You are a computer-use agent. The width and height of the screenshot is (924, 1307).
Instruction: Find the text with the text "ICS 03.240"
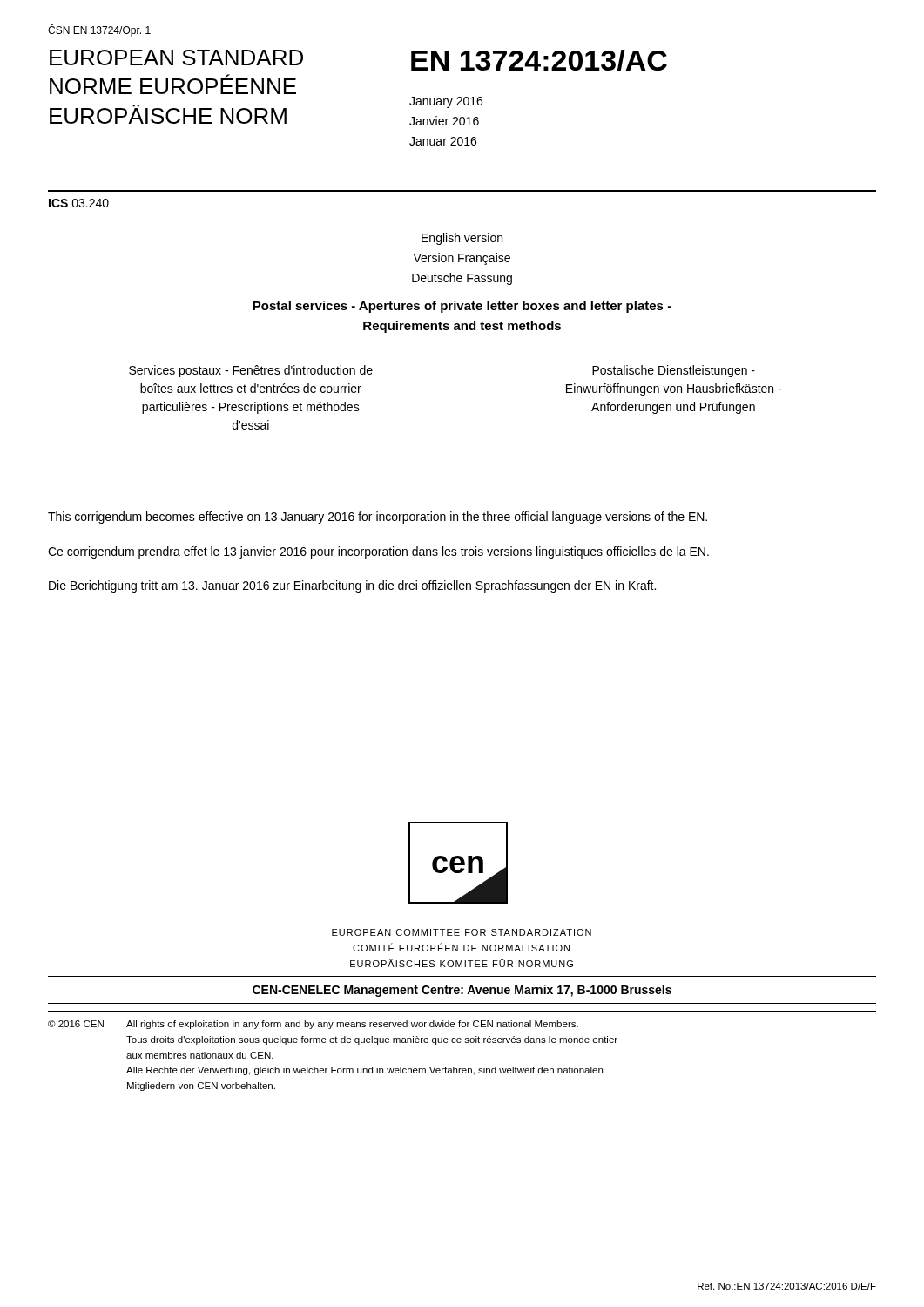(x=78, y=203)
